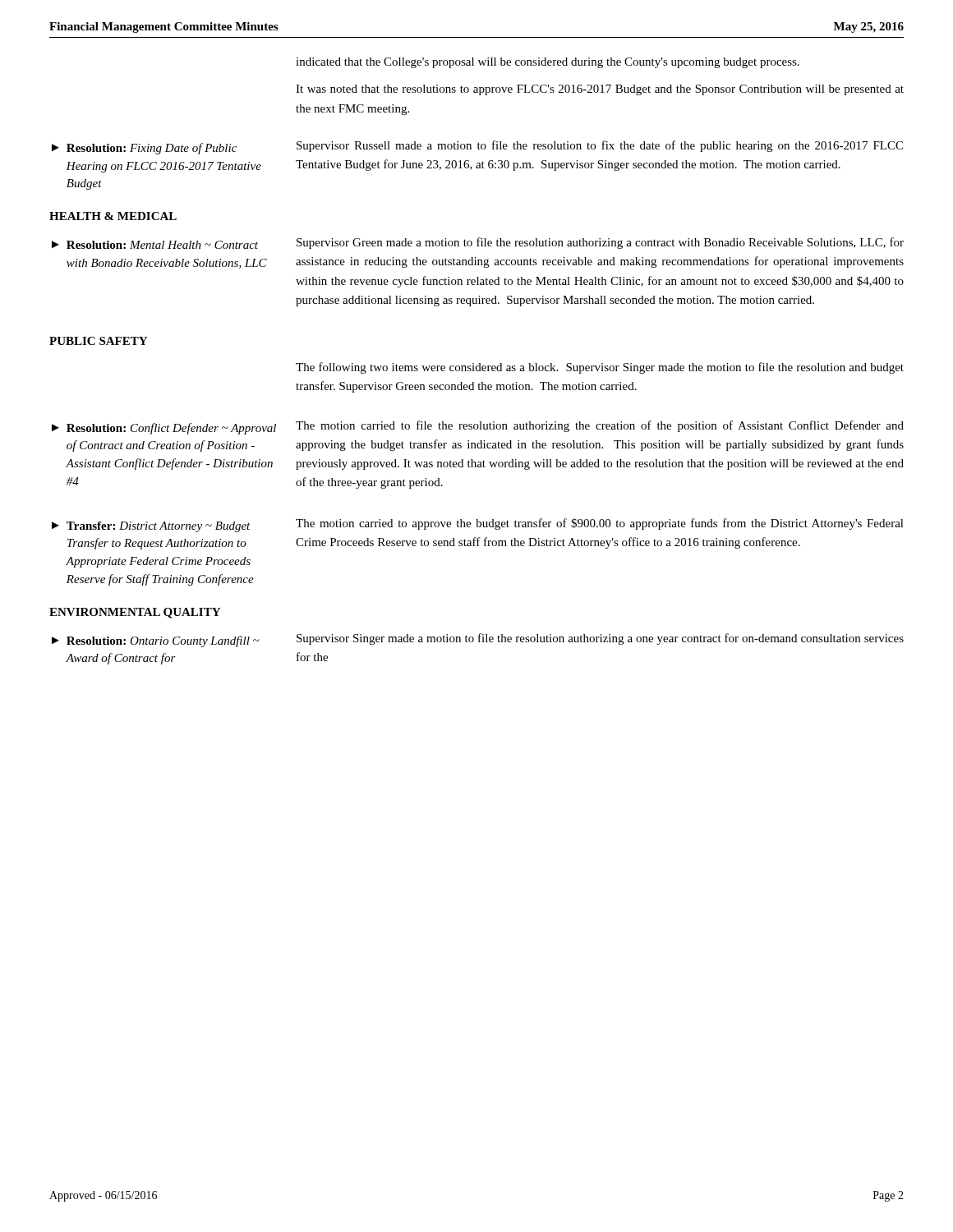Image resolution: width=953 pixels, height=1232 pixels.
Task: Click on the text block containing "The motion carried to approve the budget"
Action: [600, 532]
